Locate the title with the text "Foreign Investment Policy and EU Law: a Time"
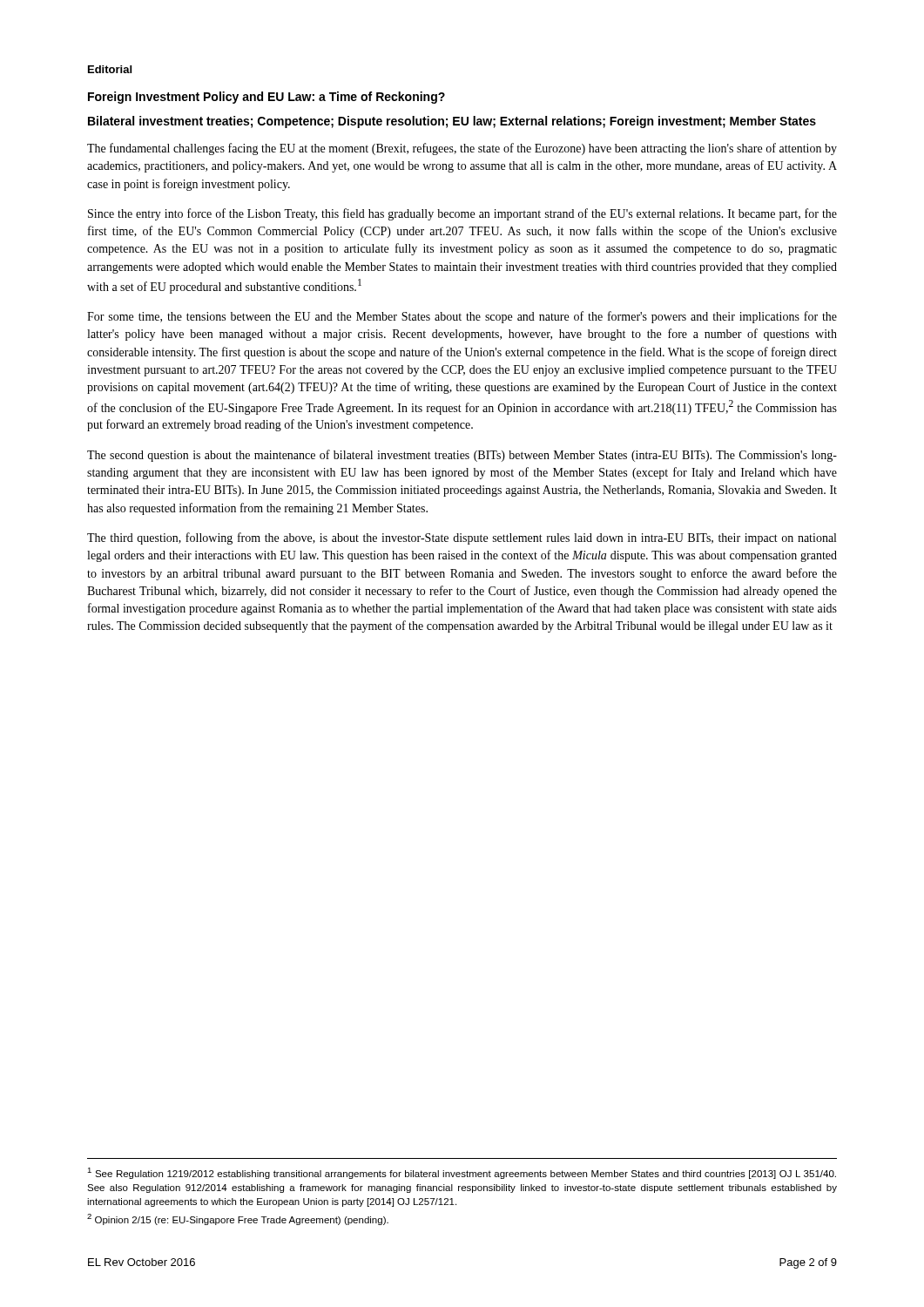 [266, 97]
